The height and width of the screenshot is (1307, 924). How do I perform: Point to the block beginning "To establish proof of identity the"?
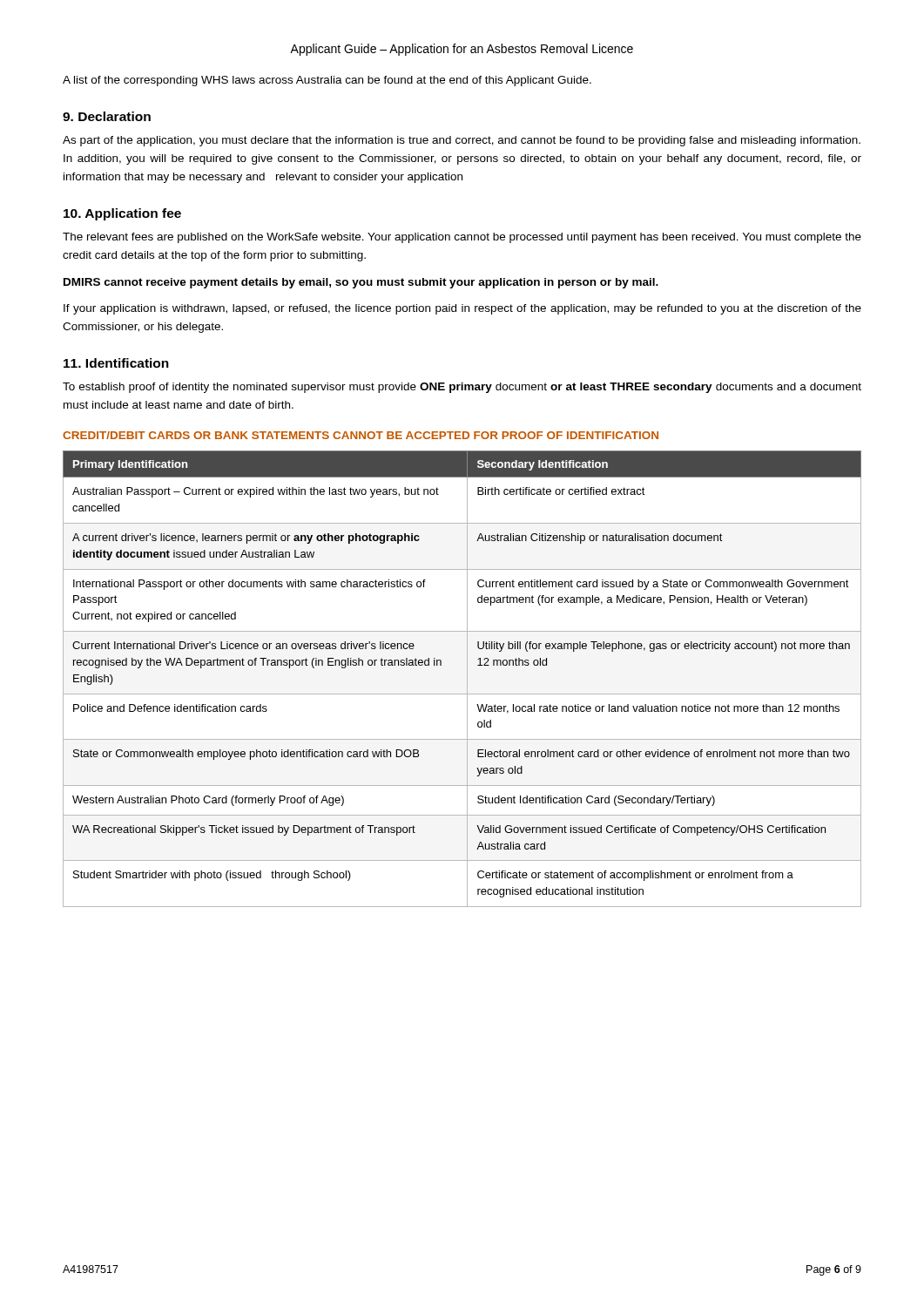462,396
